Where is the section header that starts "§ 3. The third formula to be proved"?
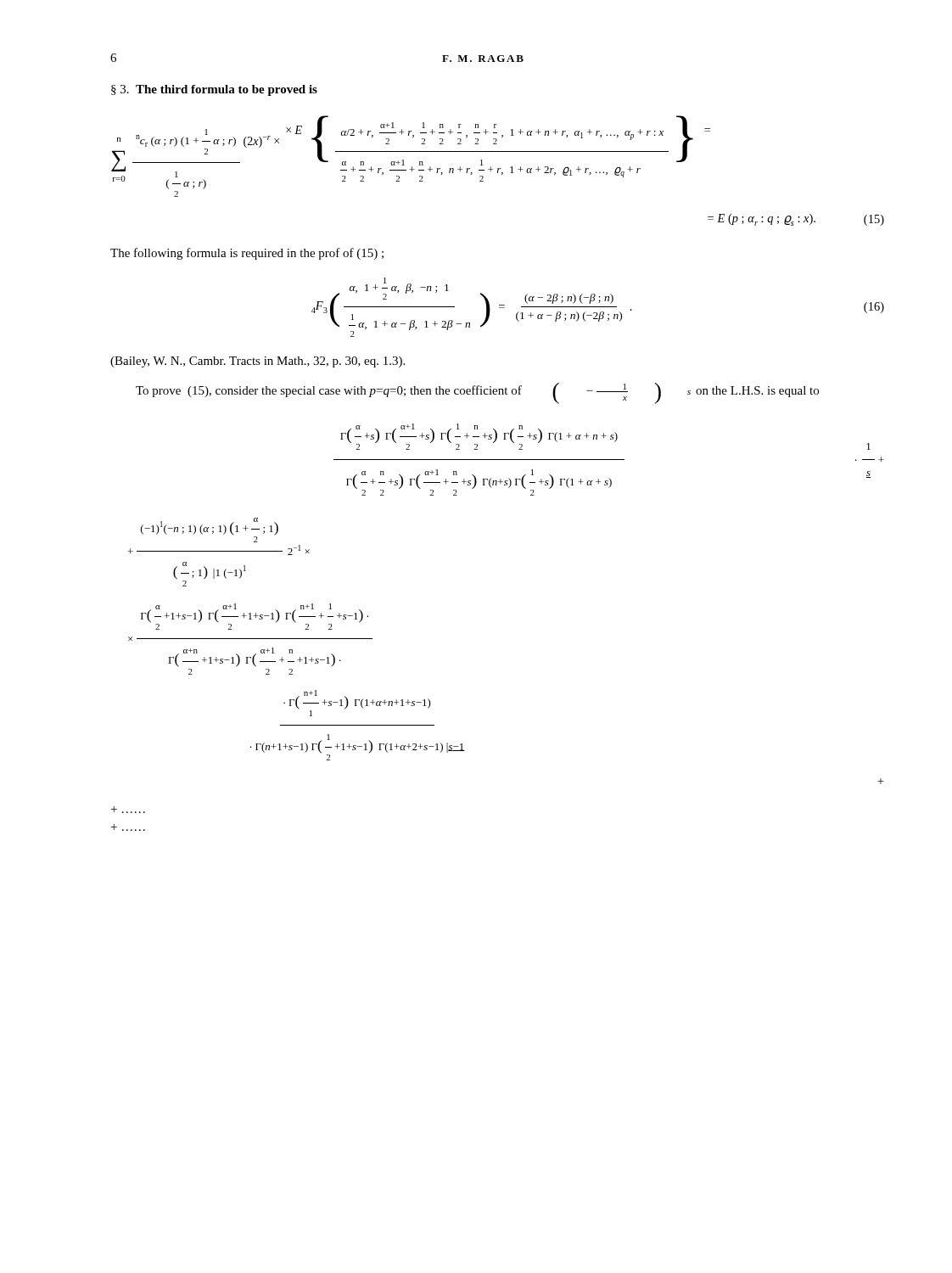The height and width of the screenshot is (1273, 952). tap(214, 89)
